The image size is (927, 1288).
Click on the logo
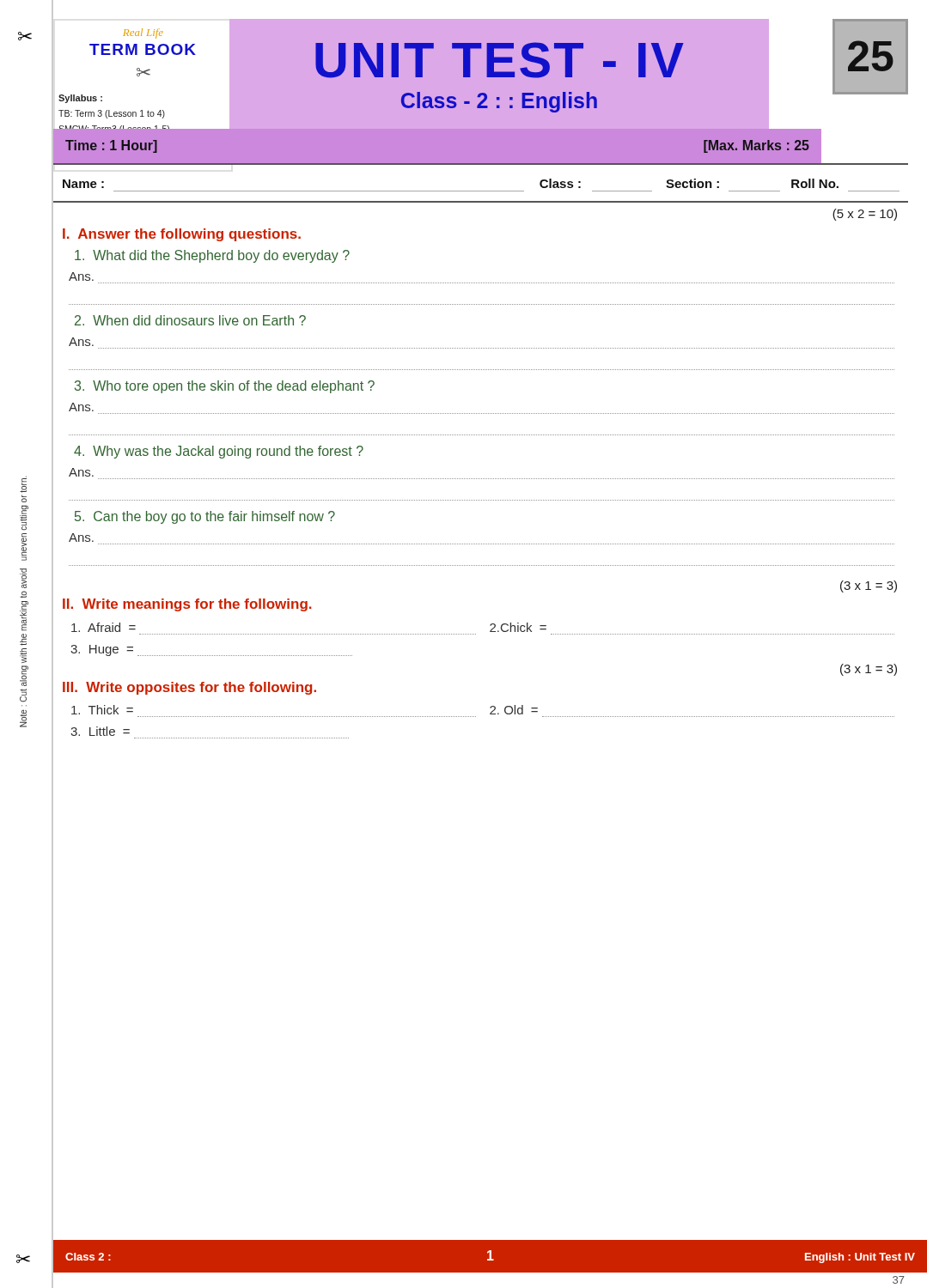143,95
